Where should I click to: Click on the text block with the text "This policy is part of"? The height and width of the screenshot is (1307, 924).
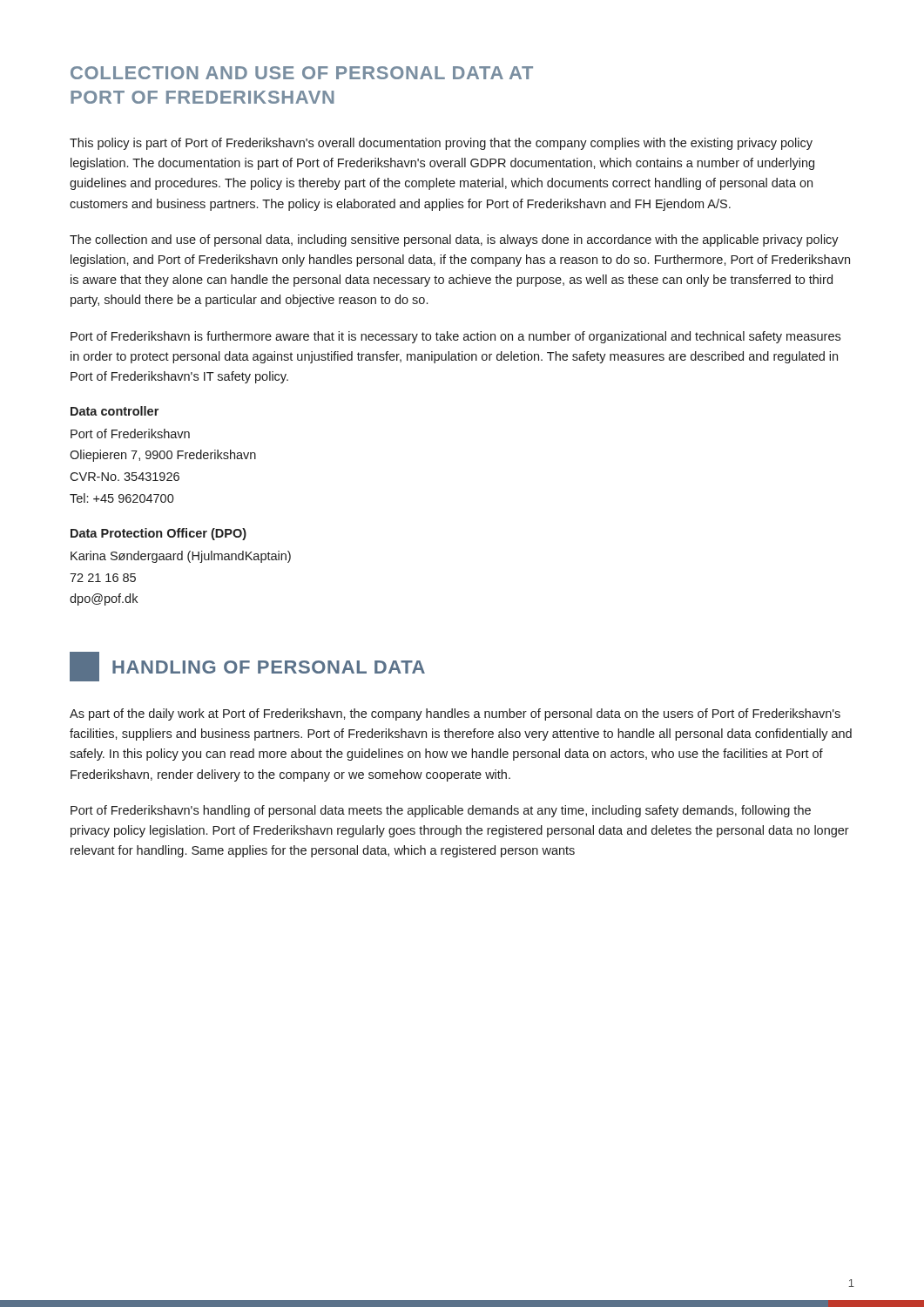(x=442, y=173)
